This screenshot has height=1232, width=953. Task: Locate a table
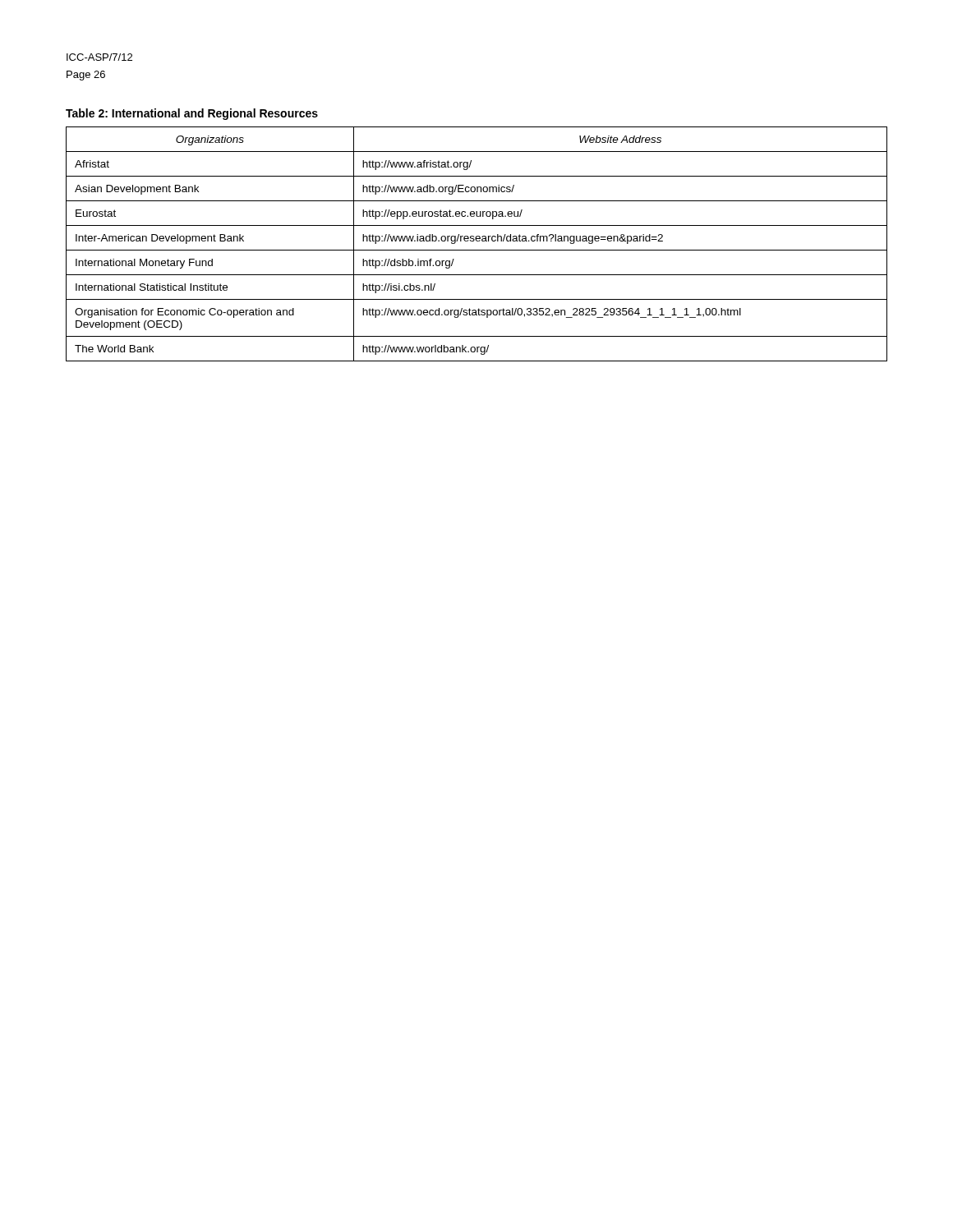click(x=476, y=244)
